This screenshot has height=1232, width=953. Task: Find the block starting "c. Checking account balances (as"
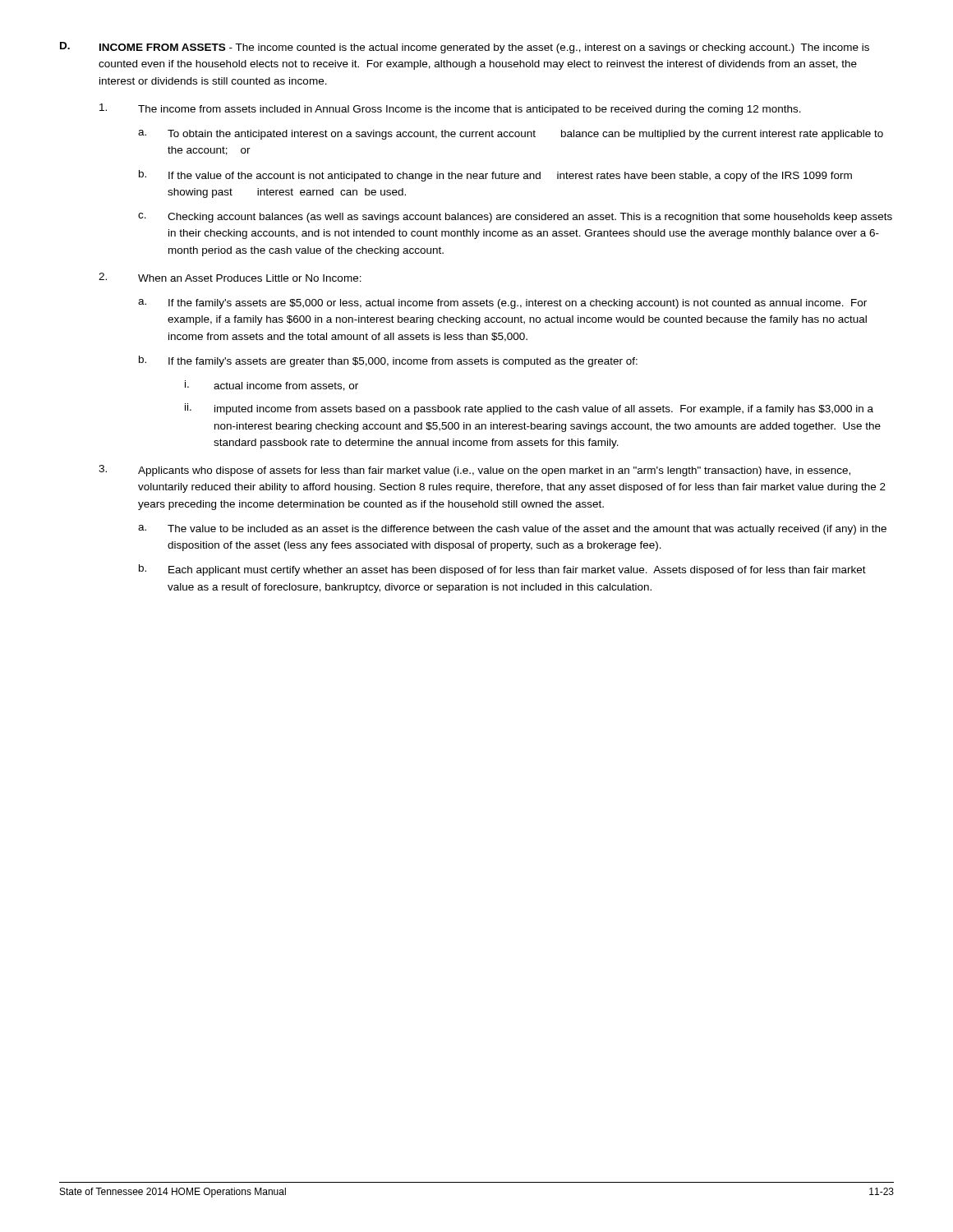point(516,234)
